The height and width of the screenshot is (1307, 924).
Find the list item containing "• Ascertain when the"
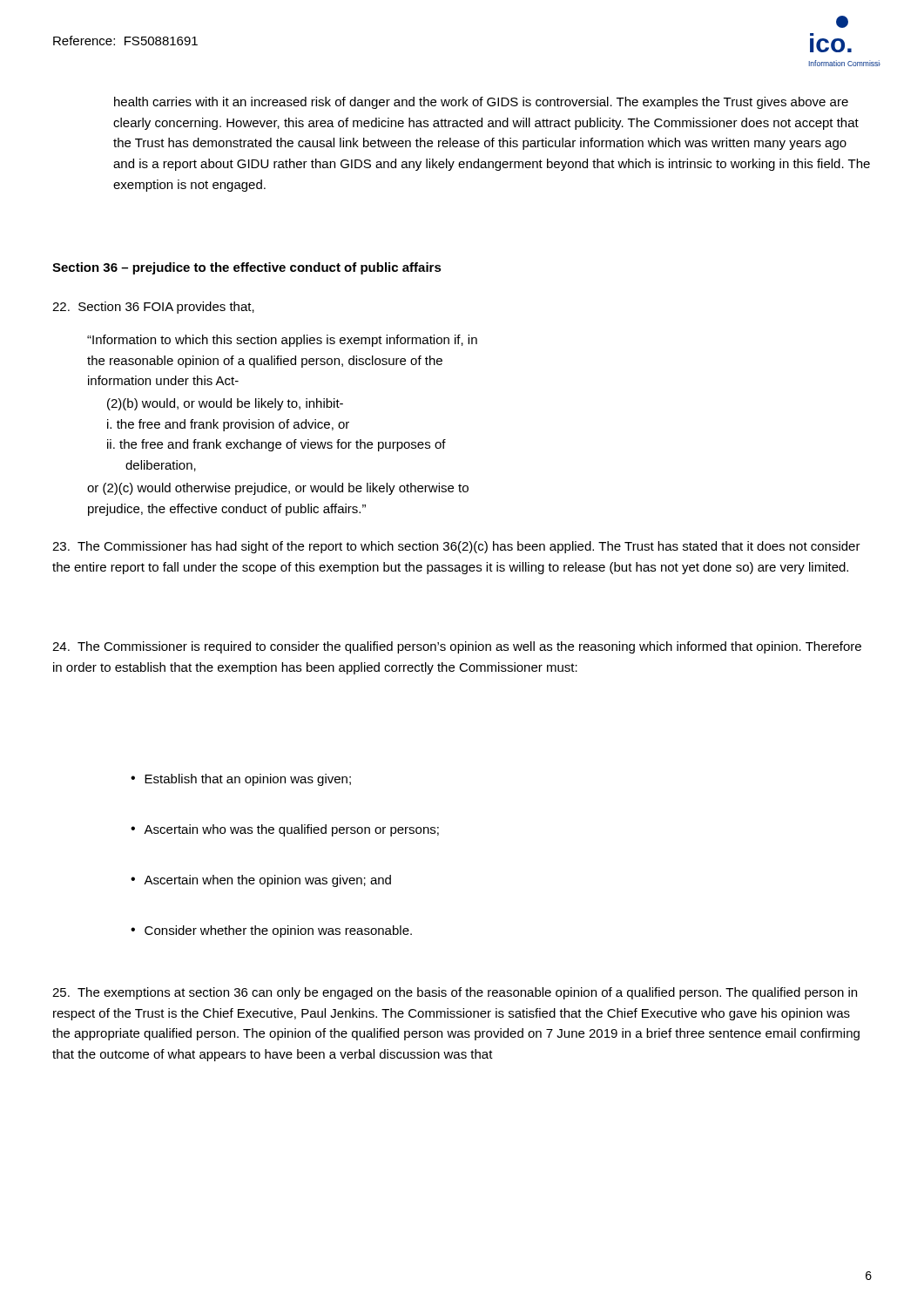pyautogui.click(x=261, y=881)
